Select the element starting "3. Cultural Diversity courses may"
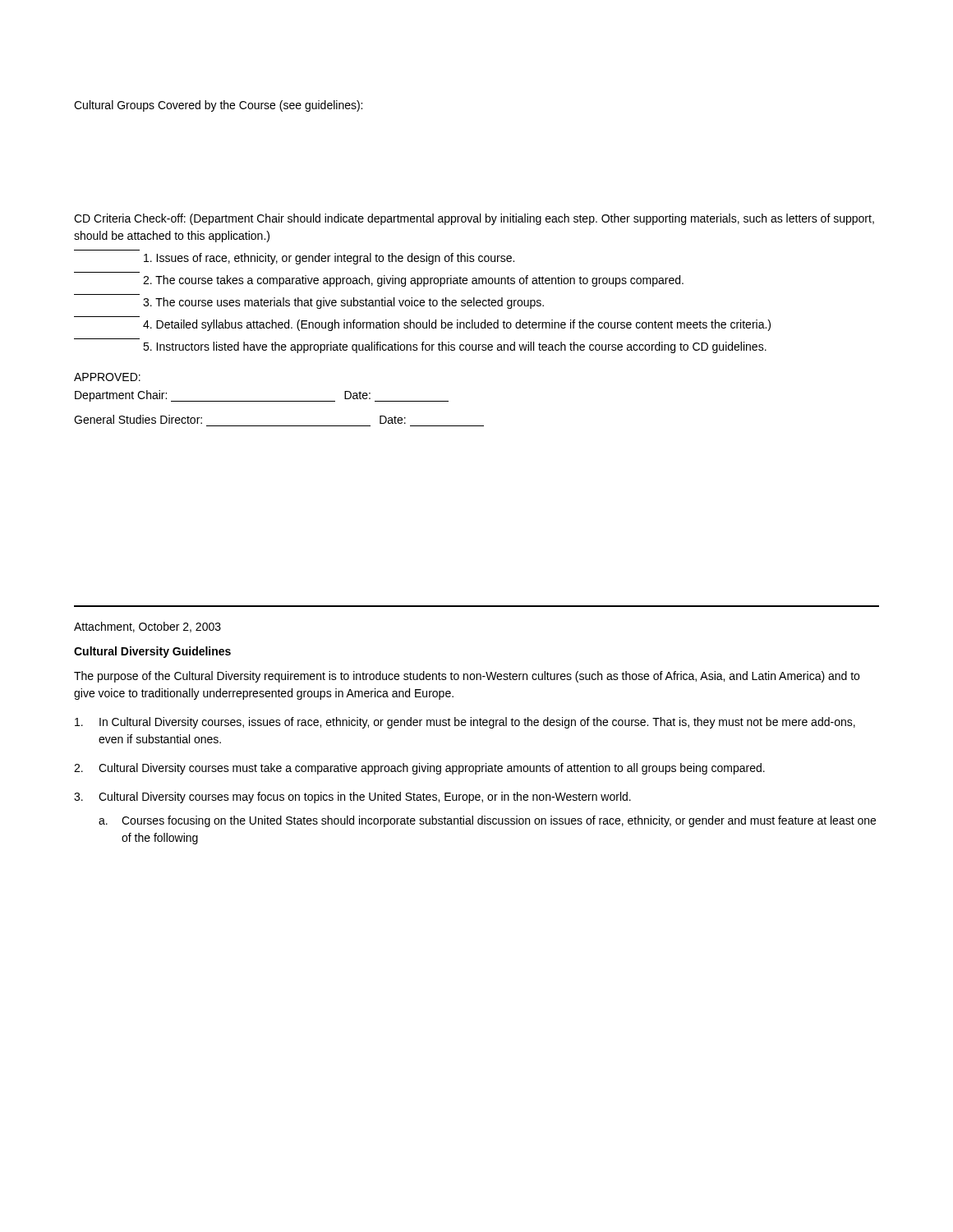 click(x=476, y=821)
